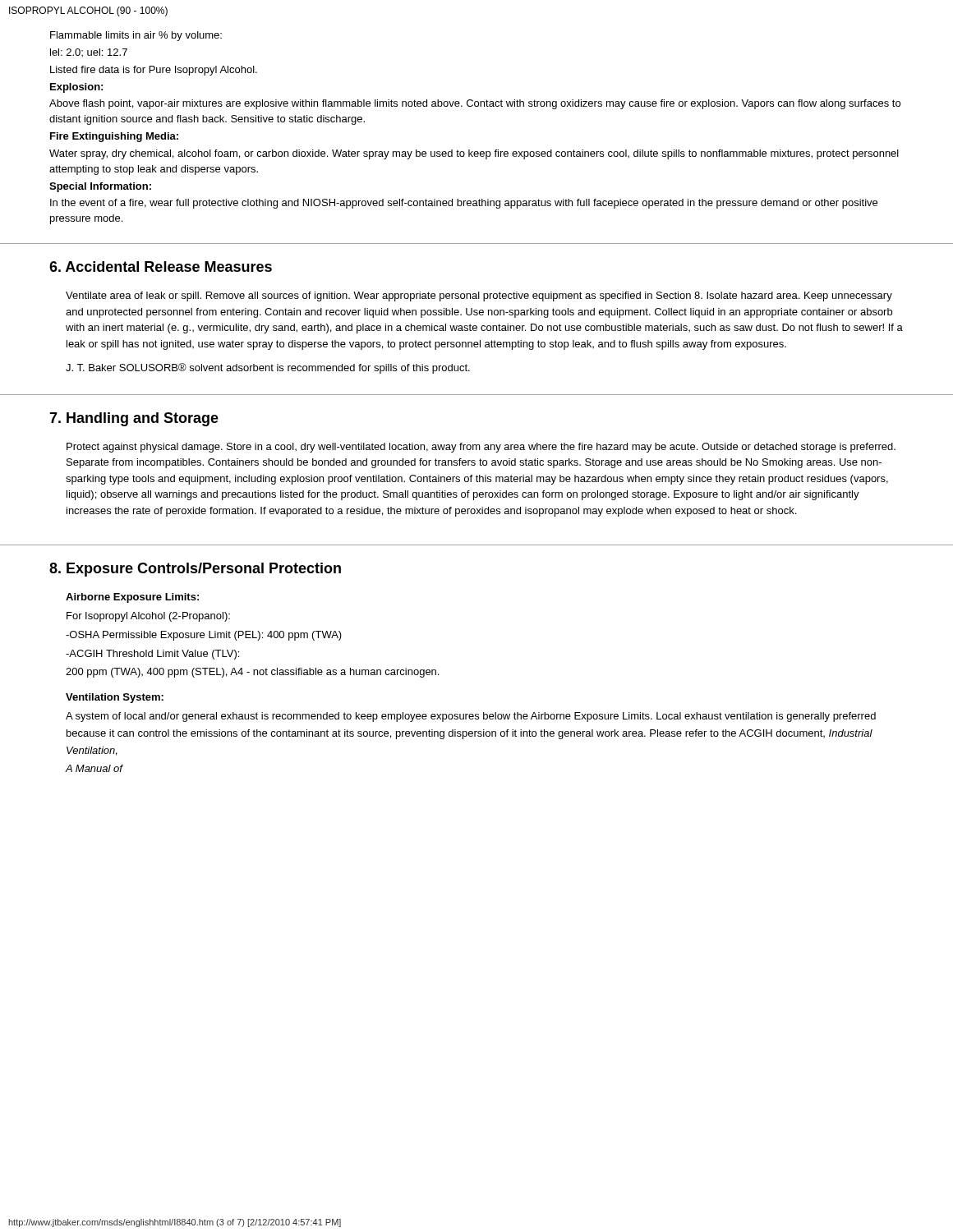Find the text block with the text "Airborne Exposure Limits: For"
953x1232 pixels.
coord(132,598)
